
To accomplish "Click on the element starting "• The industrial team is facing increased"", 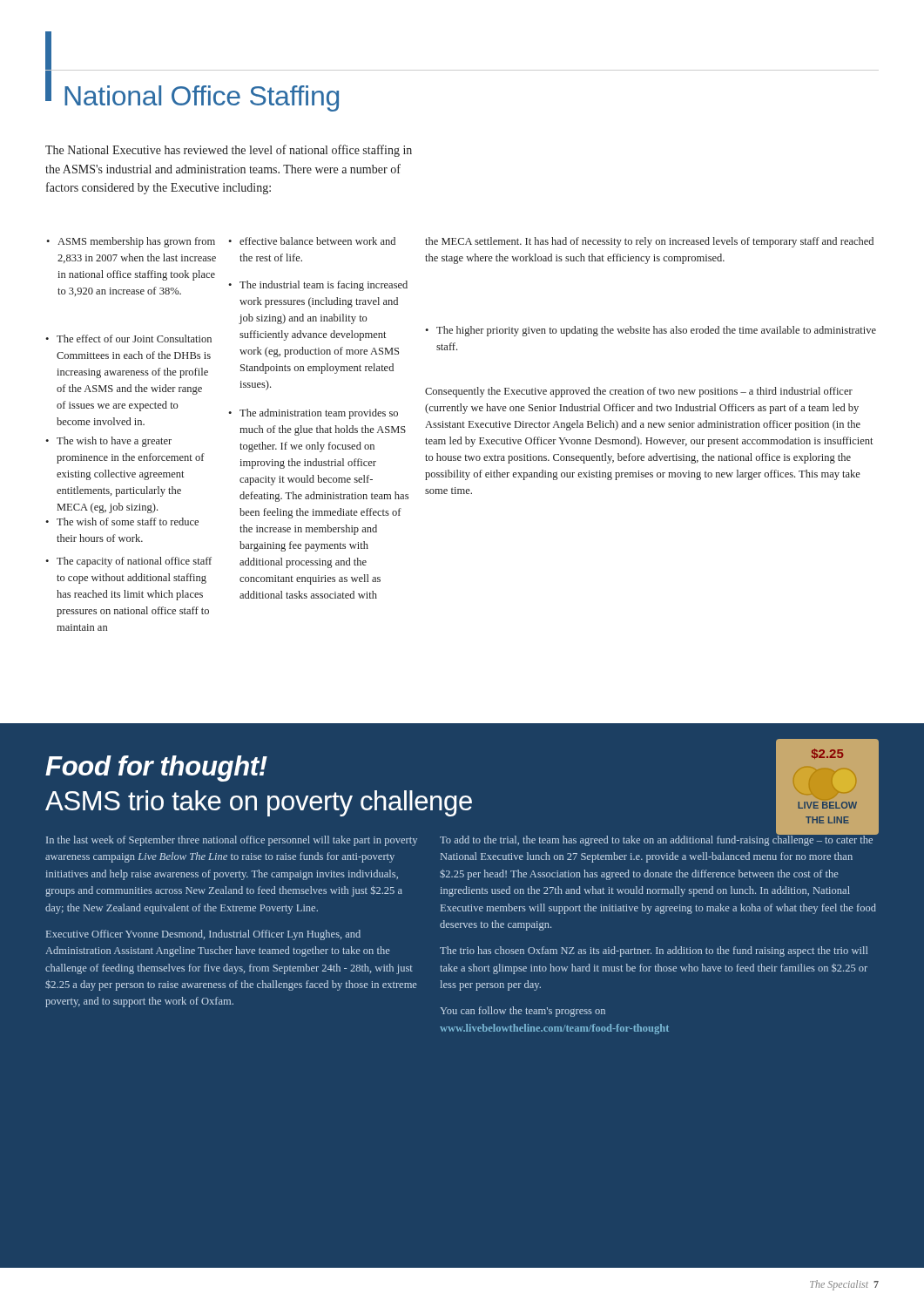I will [x=319, y=335].
